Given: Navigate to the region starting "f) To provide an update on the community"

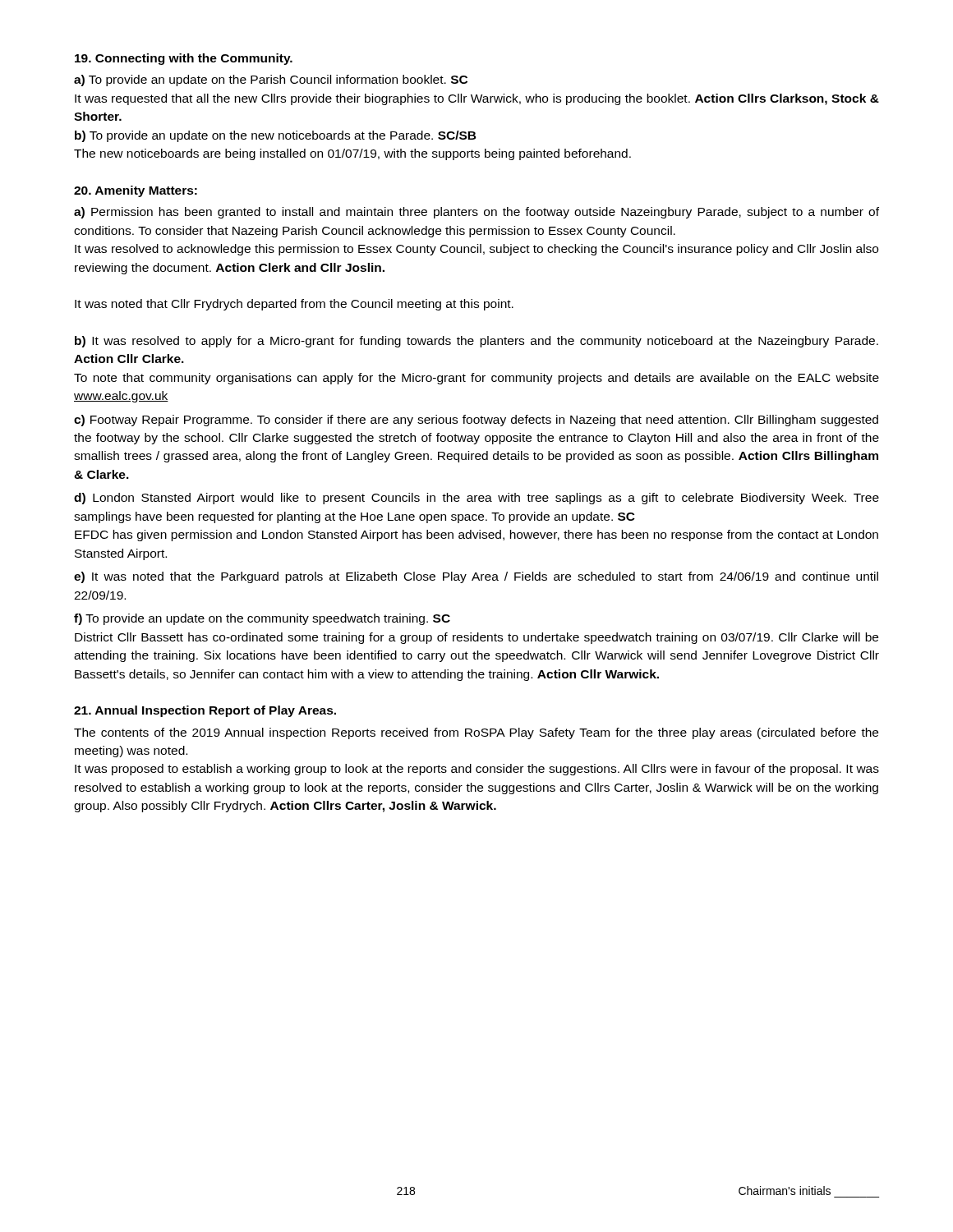Looking at the screenshot, I should (x=476, y=646).
